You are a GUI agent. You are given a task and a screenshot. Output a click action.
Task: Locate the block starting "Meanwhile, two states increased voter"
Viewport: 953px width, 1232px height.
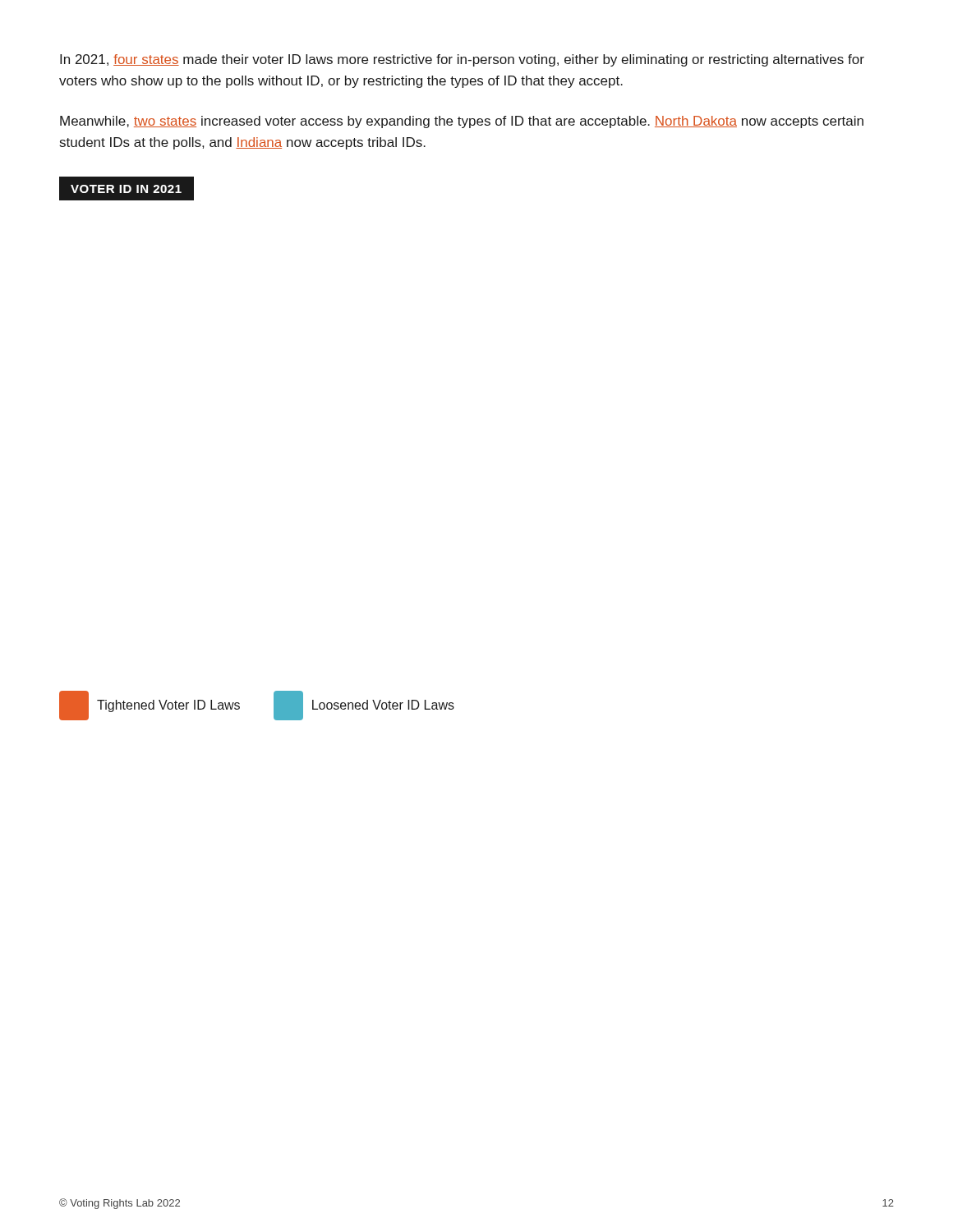coord(462,132)
